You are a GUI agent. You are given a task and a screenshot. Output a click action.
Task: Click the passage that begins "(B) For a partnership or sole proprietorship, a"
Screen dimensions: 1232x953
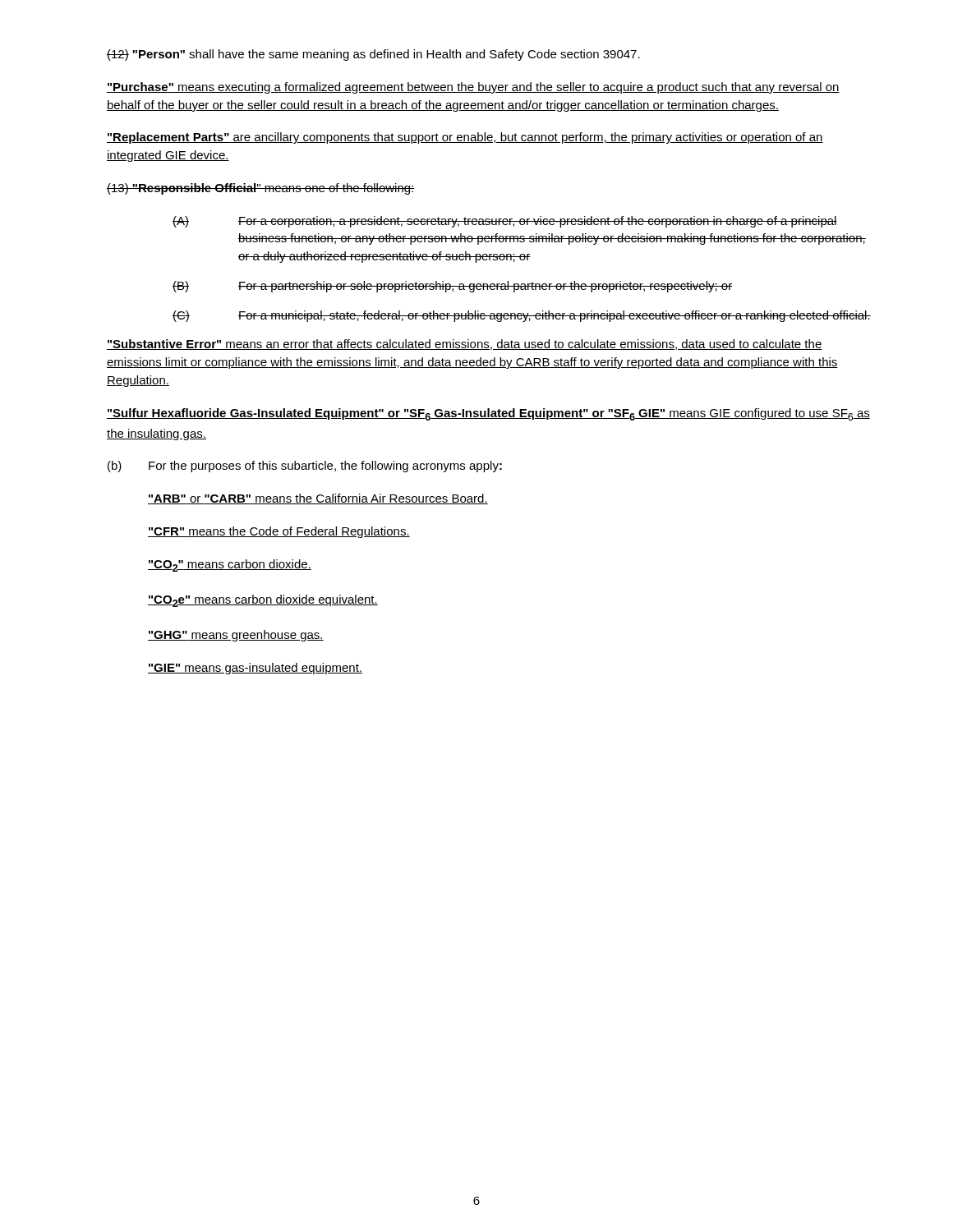522,286
